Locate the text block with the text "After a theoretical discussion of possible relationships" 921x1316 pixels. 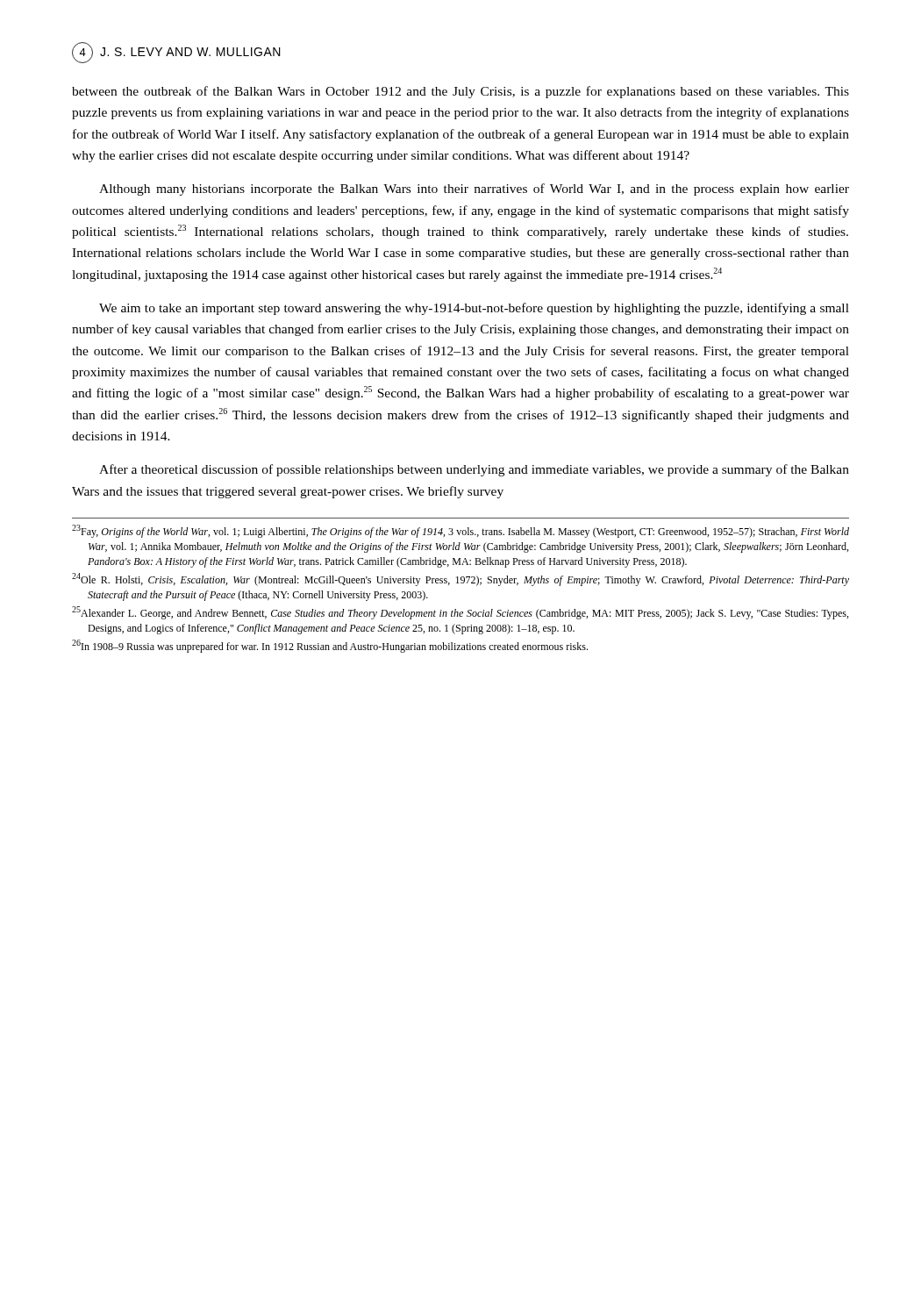point(460,480)
